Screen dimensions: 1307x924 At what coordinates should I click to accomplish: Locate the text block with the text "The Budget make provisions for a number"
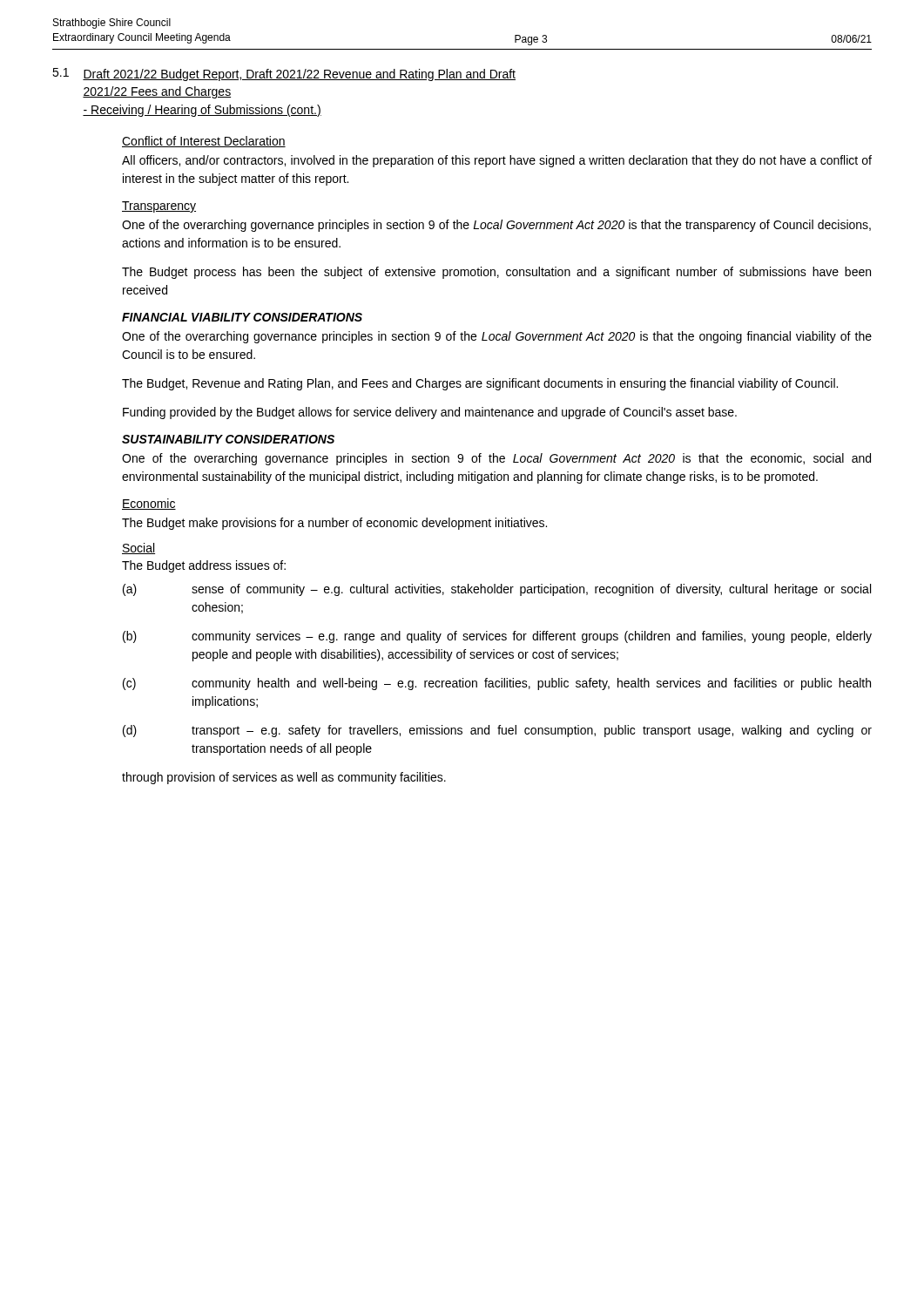(335, 523)
